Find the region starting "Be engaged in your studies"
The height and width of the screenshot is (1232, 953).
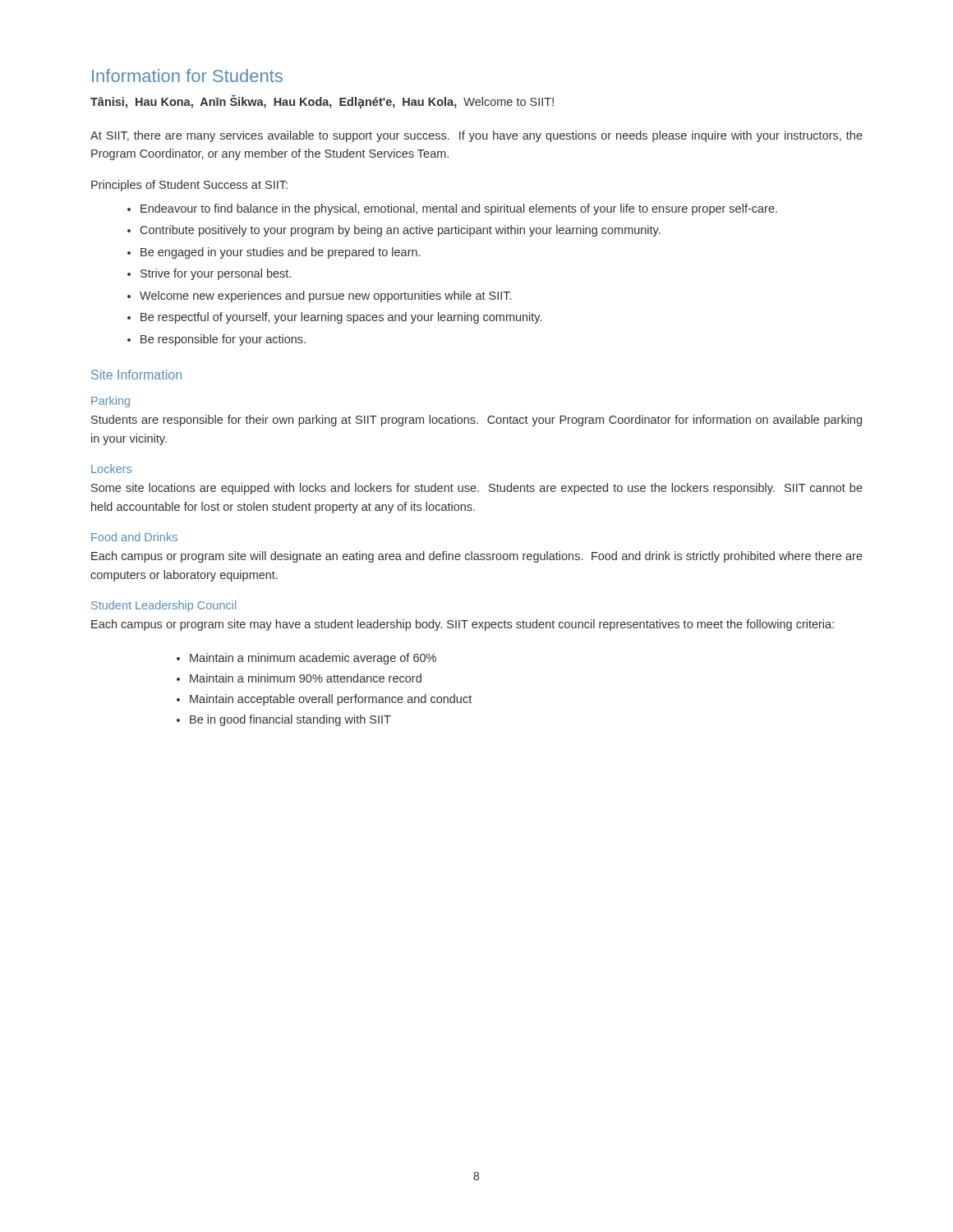(x=280, y=252)
